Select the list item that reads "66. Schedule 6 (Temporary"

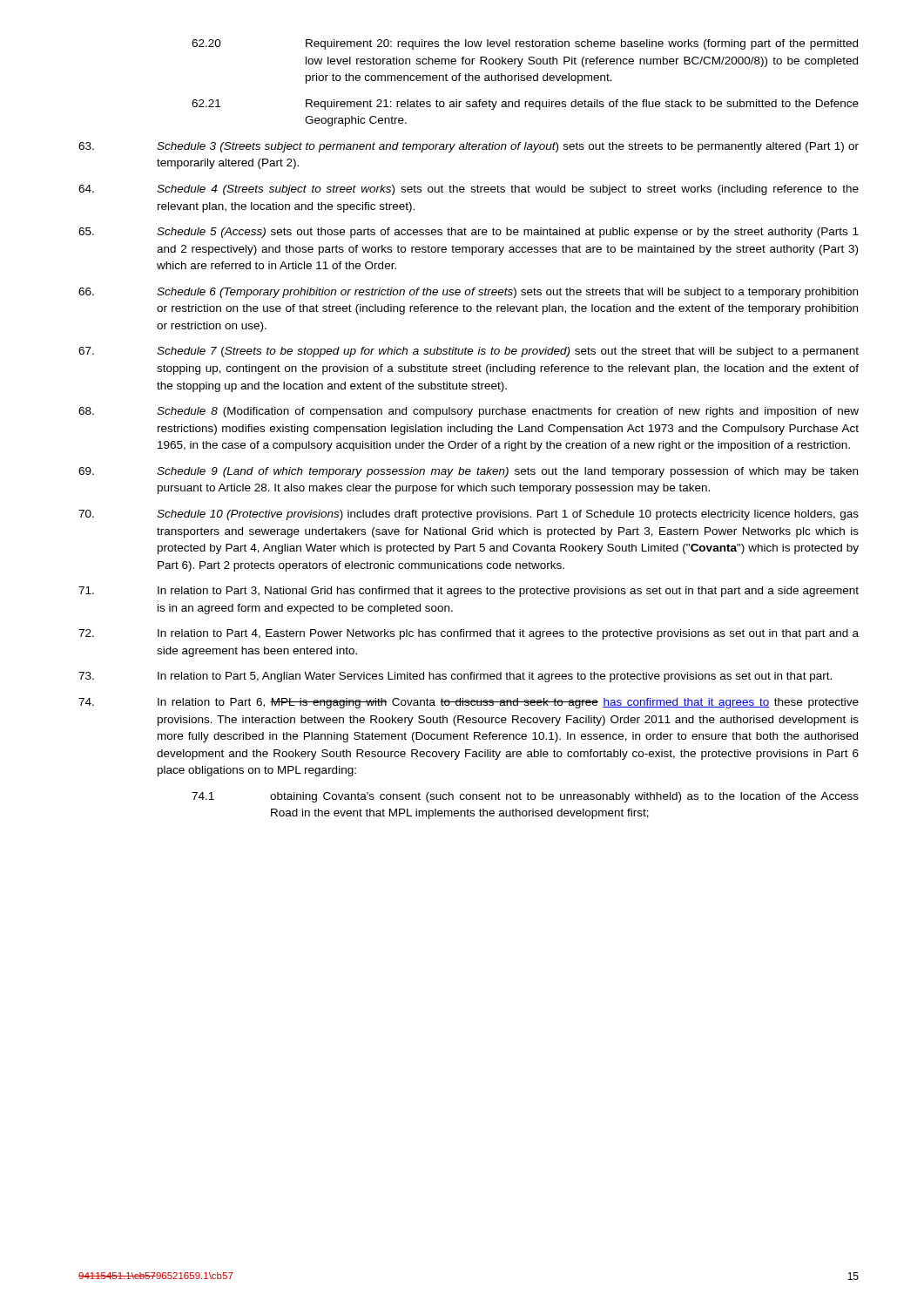(469, 309)
